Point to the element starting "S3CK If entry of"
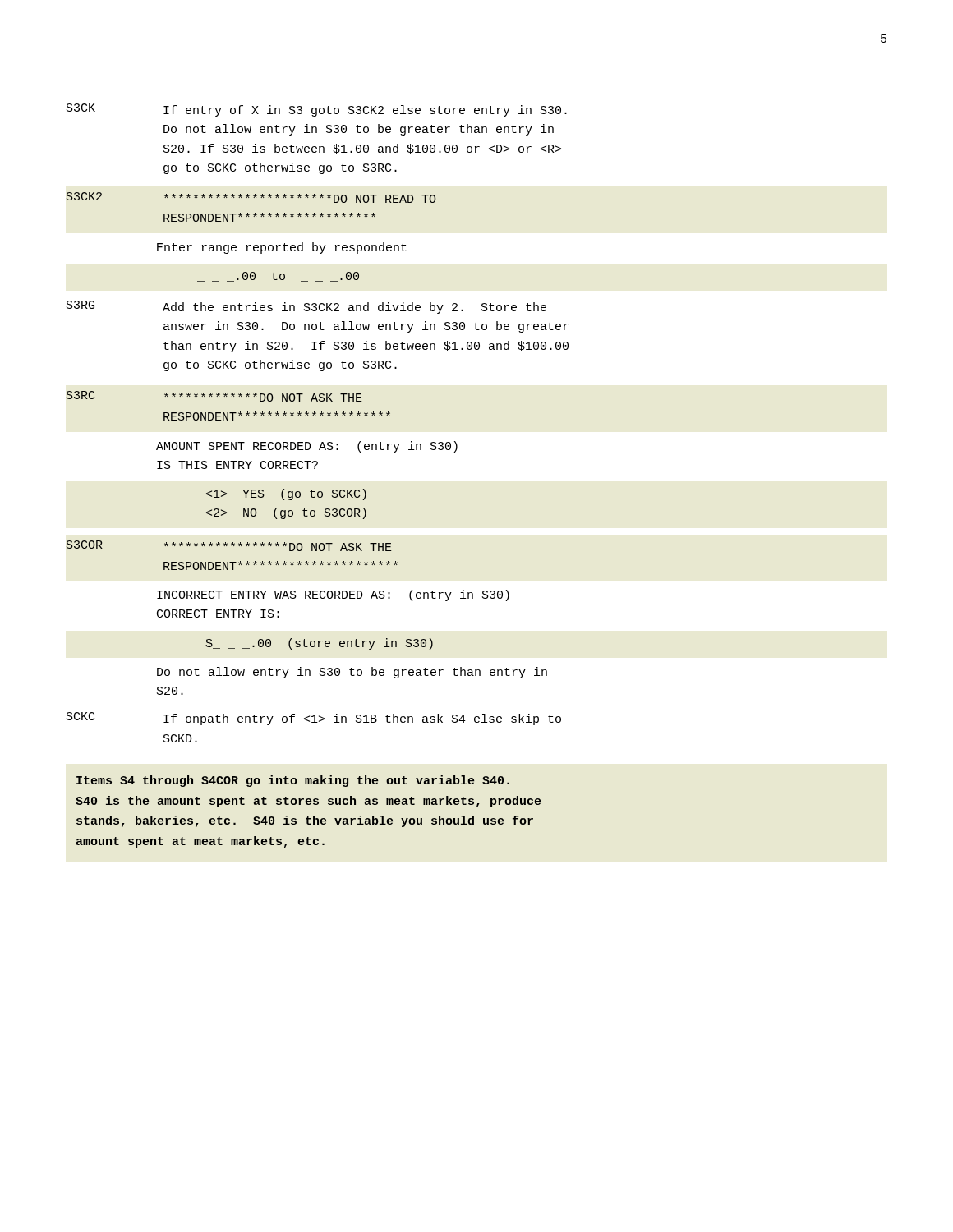The width and height of the screenshot is (953, 1232). pyautogui.click(x=476, y=140)
